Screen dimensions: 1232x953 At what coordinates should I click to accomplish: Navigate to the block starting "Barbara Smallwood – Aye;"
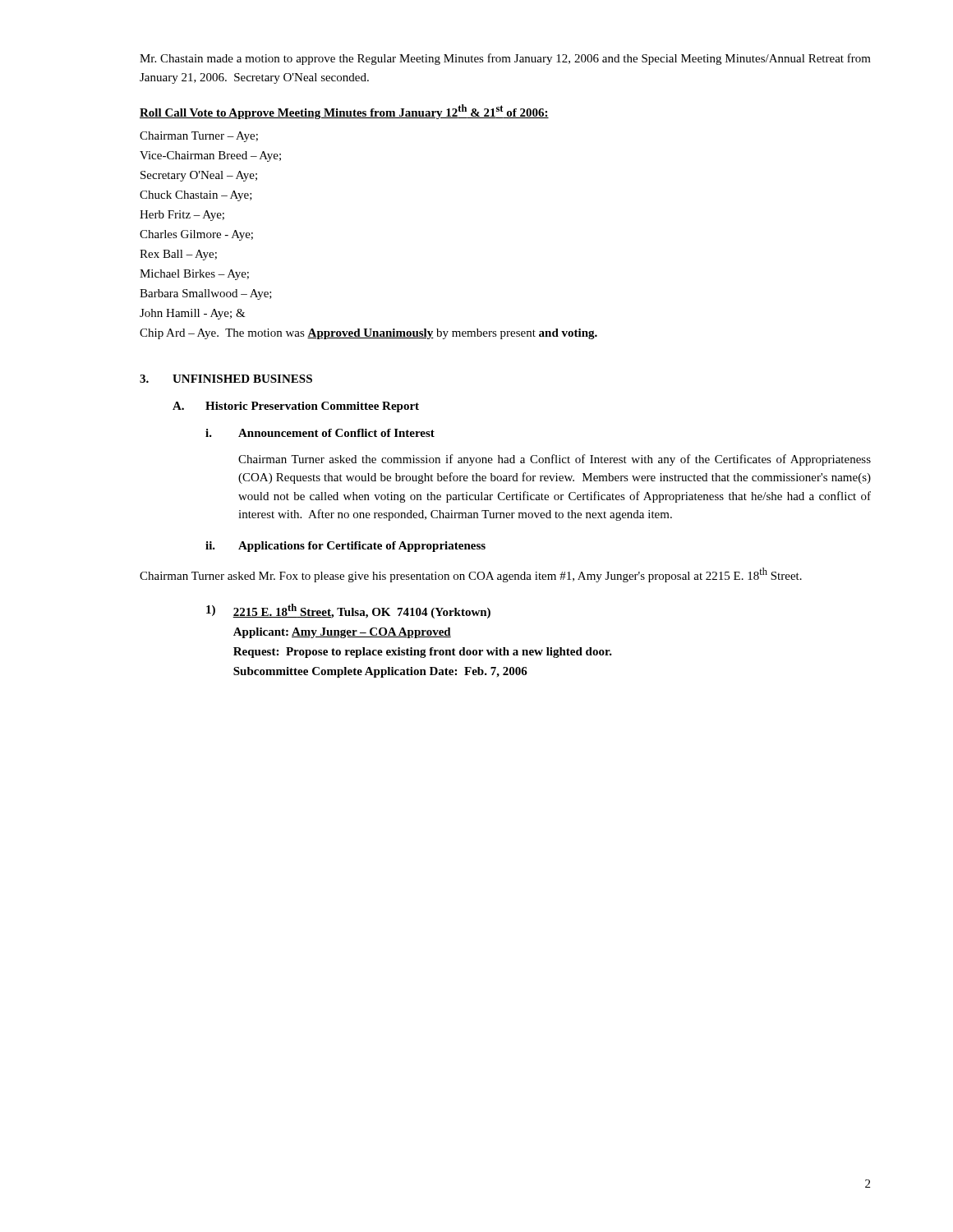206,293
